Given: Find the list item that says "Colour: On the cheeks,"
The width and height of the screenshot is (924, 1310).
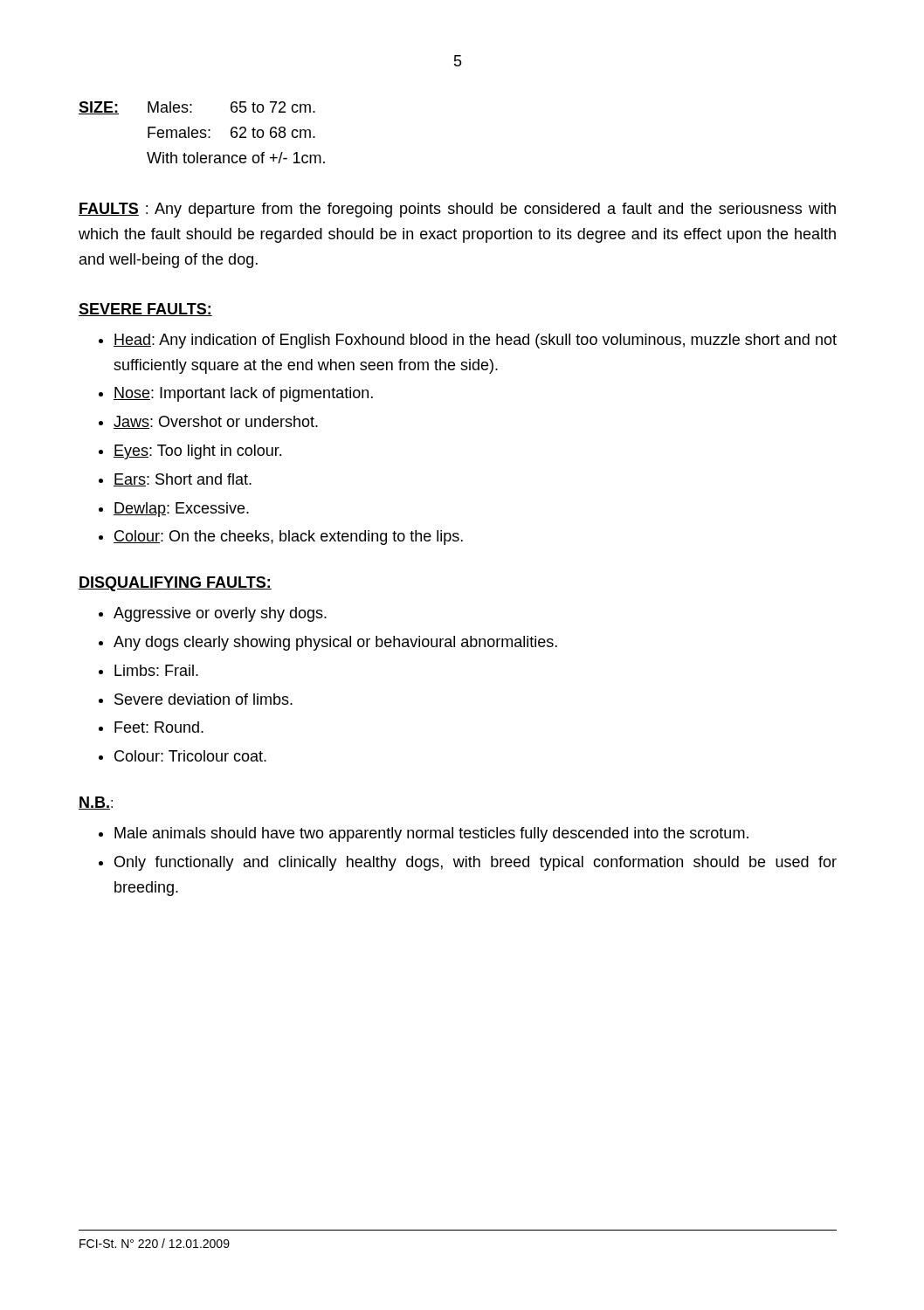Looking at the screenshot, I should (x=289, y=537).
